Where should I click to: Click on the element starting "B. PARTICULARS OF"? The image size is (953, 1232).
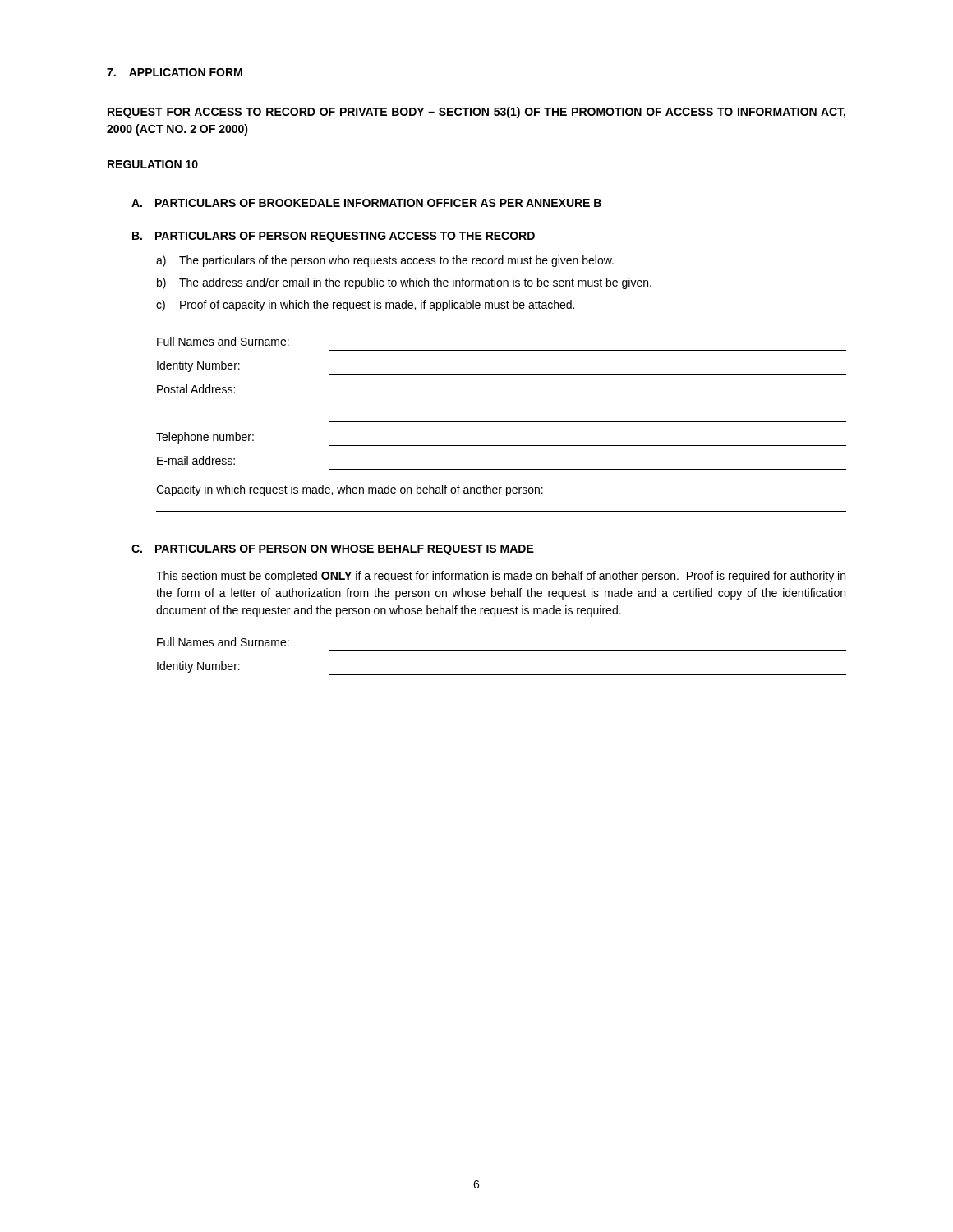tap(333, 236)
